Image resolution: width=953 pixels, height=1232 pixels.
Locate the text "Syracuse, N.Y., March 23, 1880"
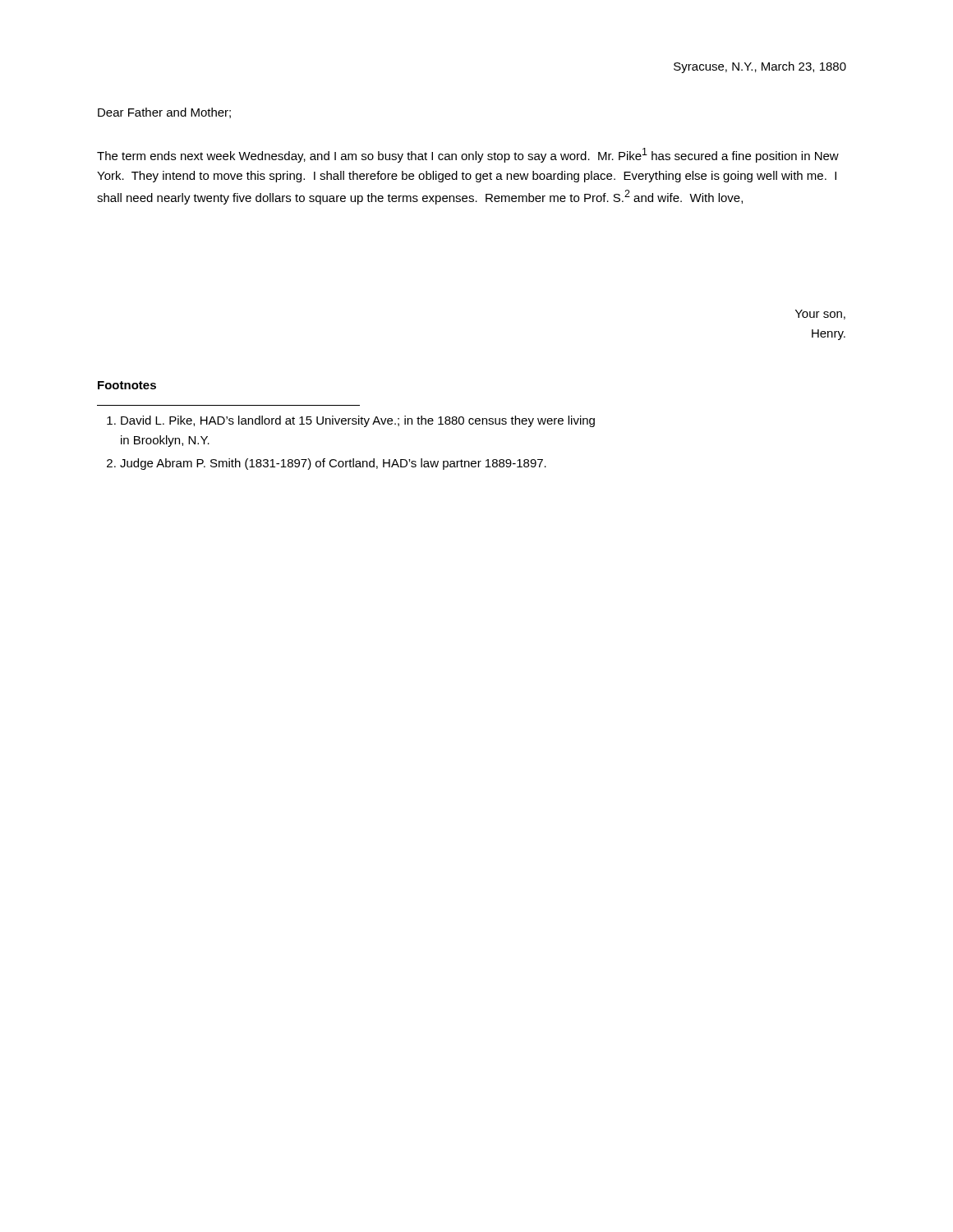click(760, 66)
